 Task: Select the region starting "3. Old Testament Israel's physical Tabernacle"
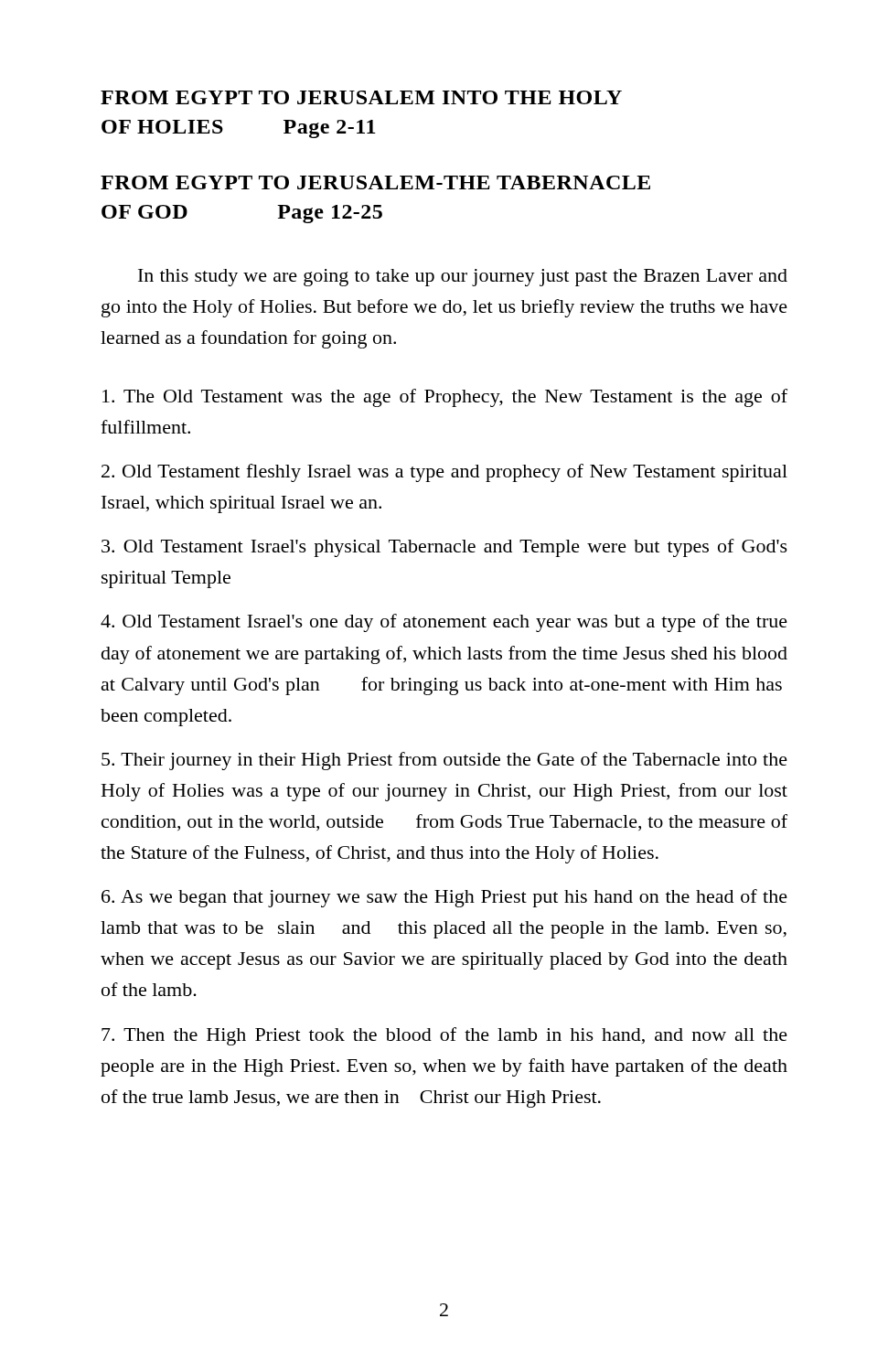coord(444,561)
